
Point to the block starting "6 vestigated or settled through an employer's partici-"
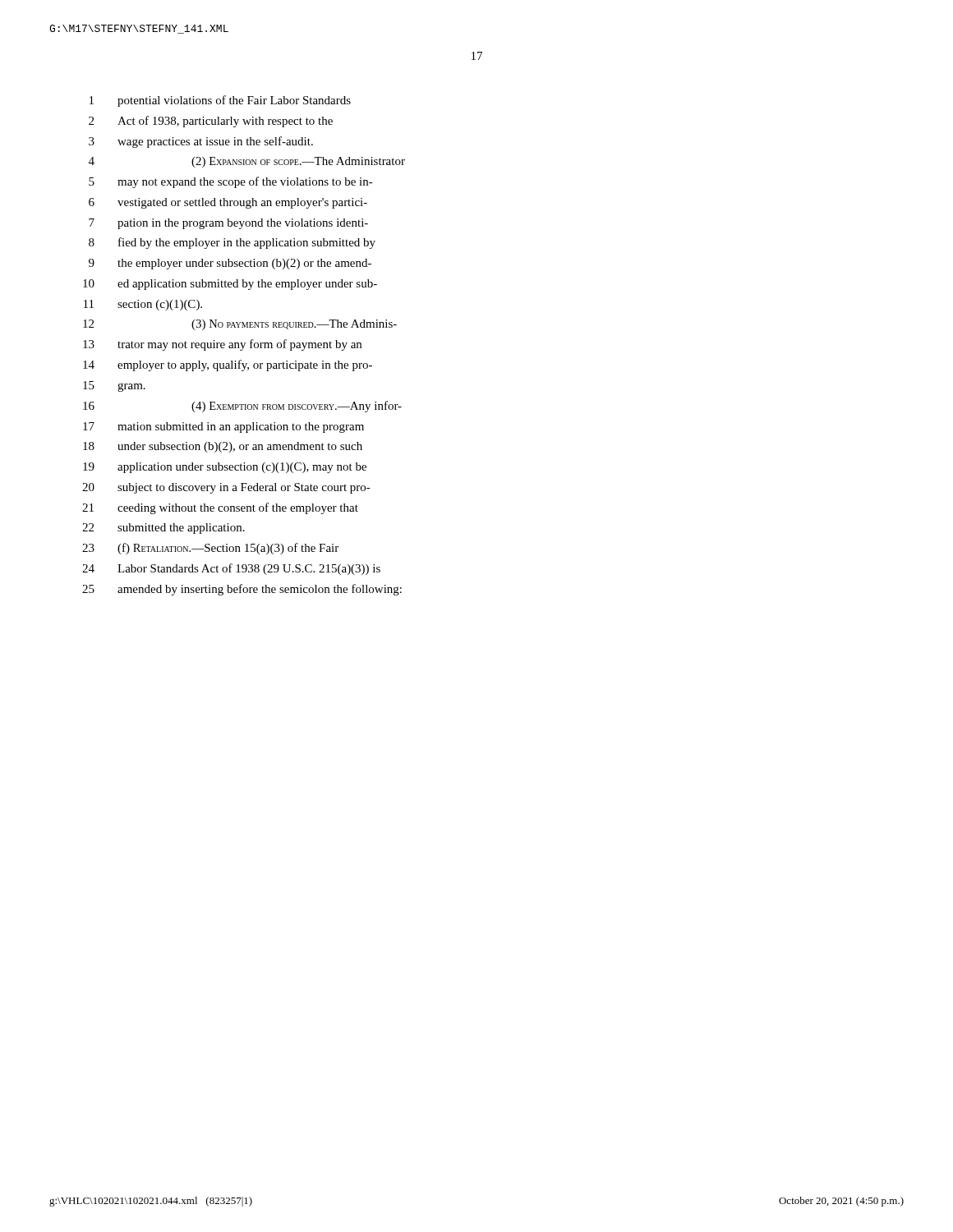tap(228, 203)
